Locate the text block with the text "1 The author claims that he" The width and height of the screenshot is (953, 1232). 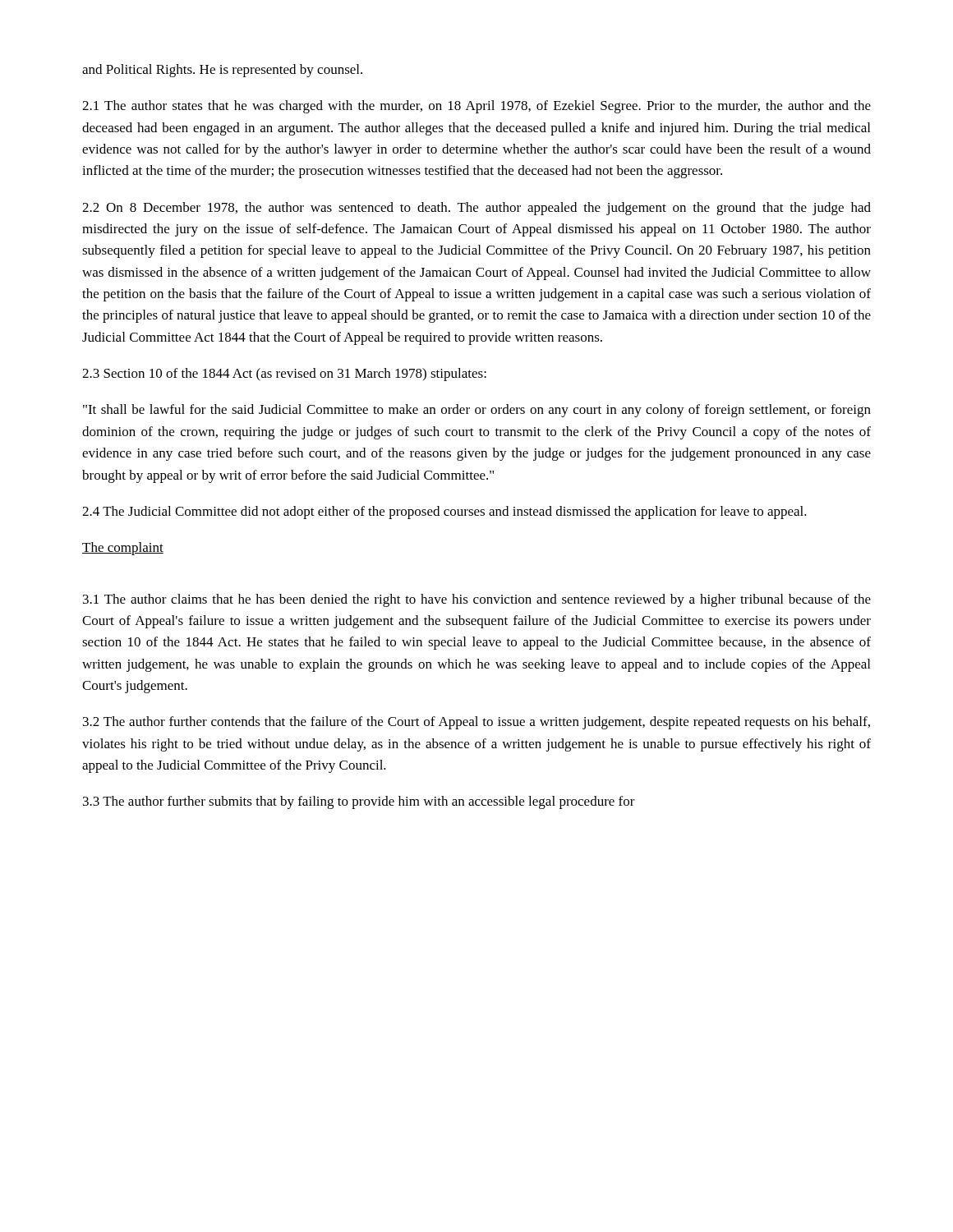tap(476, 642)
